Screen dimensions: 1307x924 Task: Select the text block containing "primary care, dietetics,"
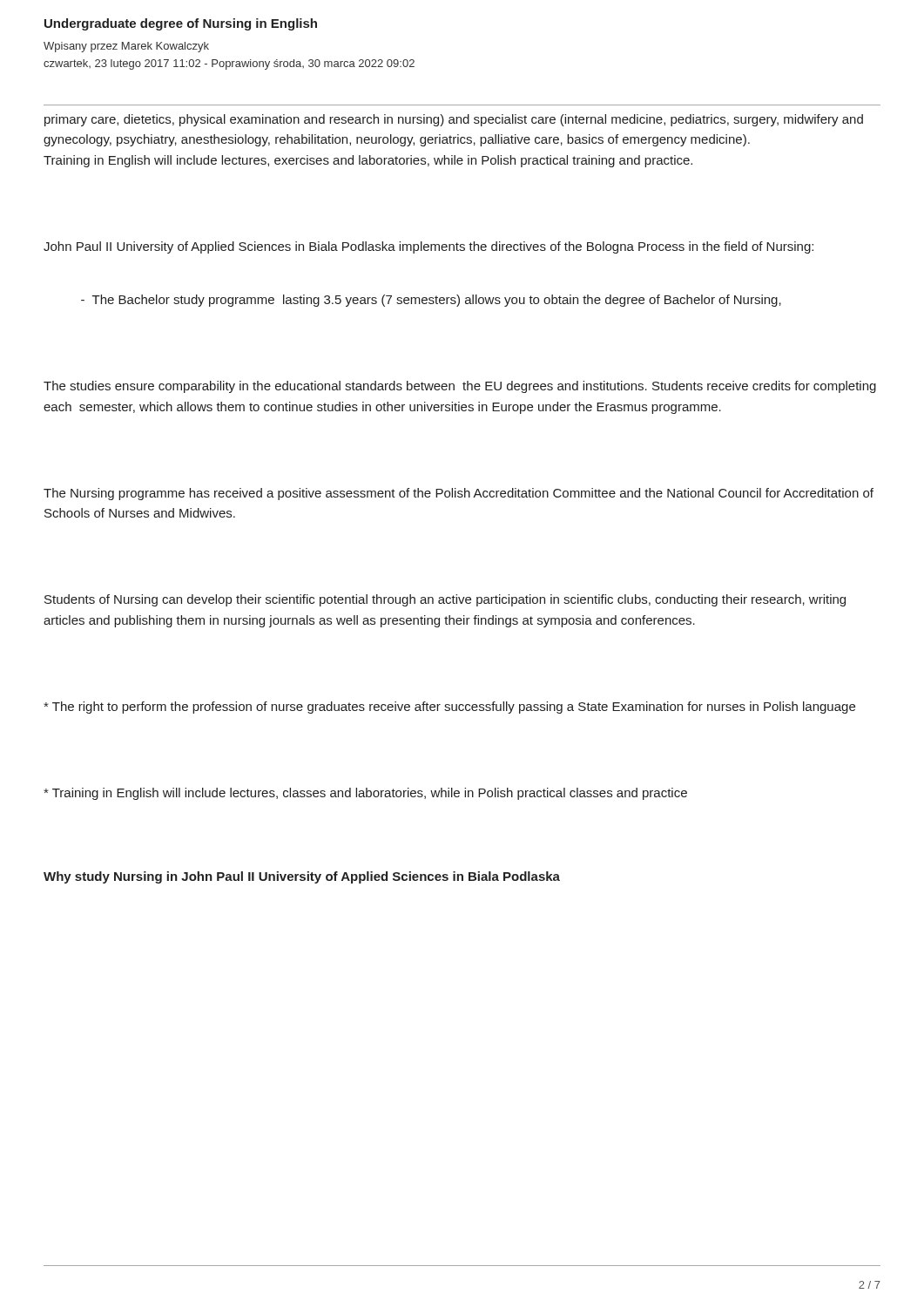(454, 139)
